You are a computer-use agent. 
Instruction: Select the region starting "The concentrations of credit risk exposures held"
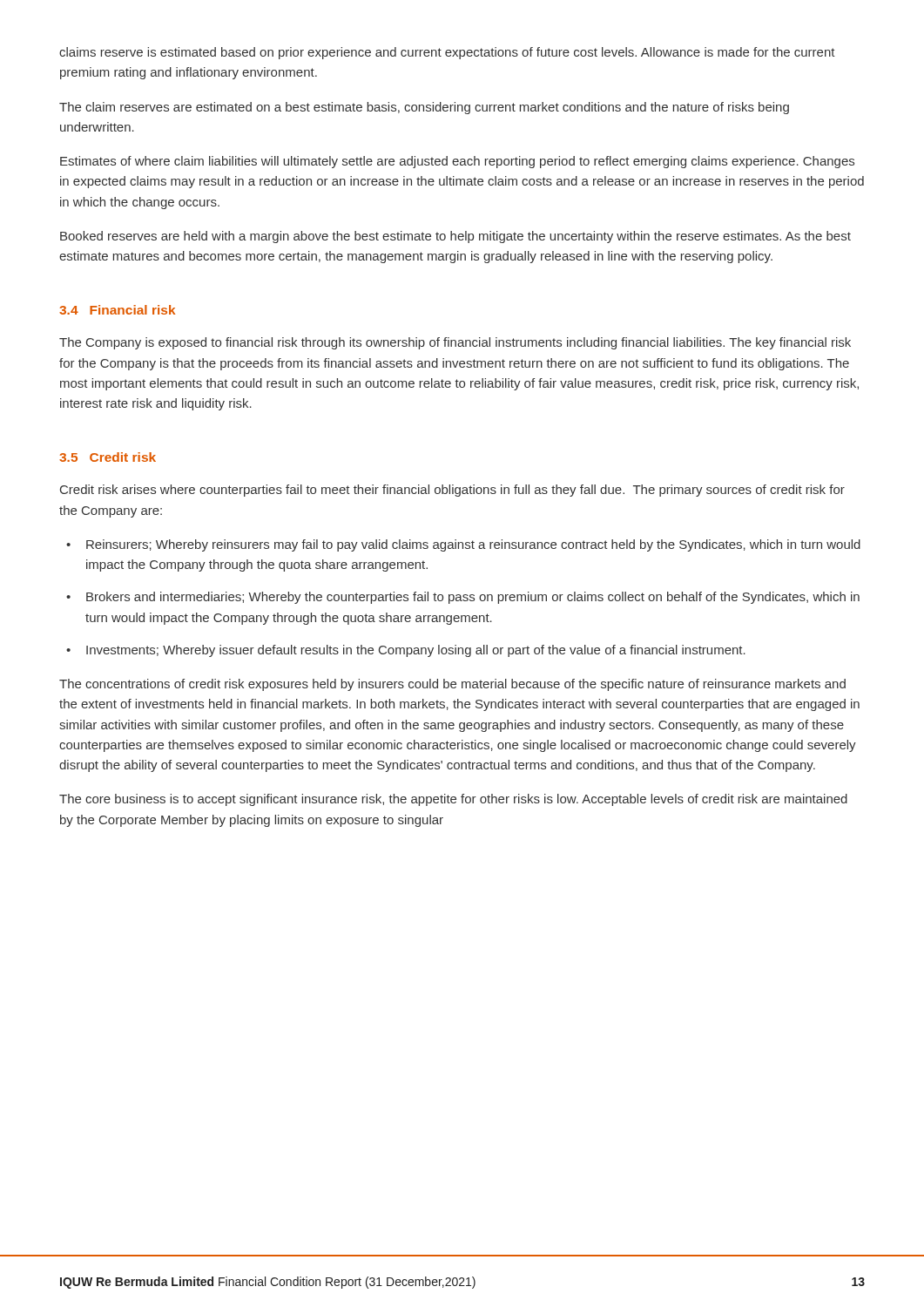point(462,724)
